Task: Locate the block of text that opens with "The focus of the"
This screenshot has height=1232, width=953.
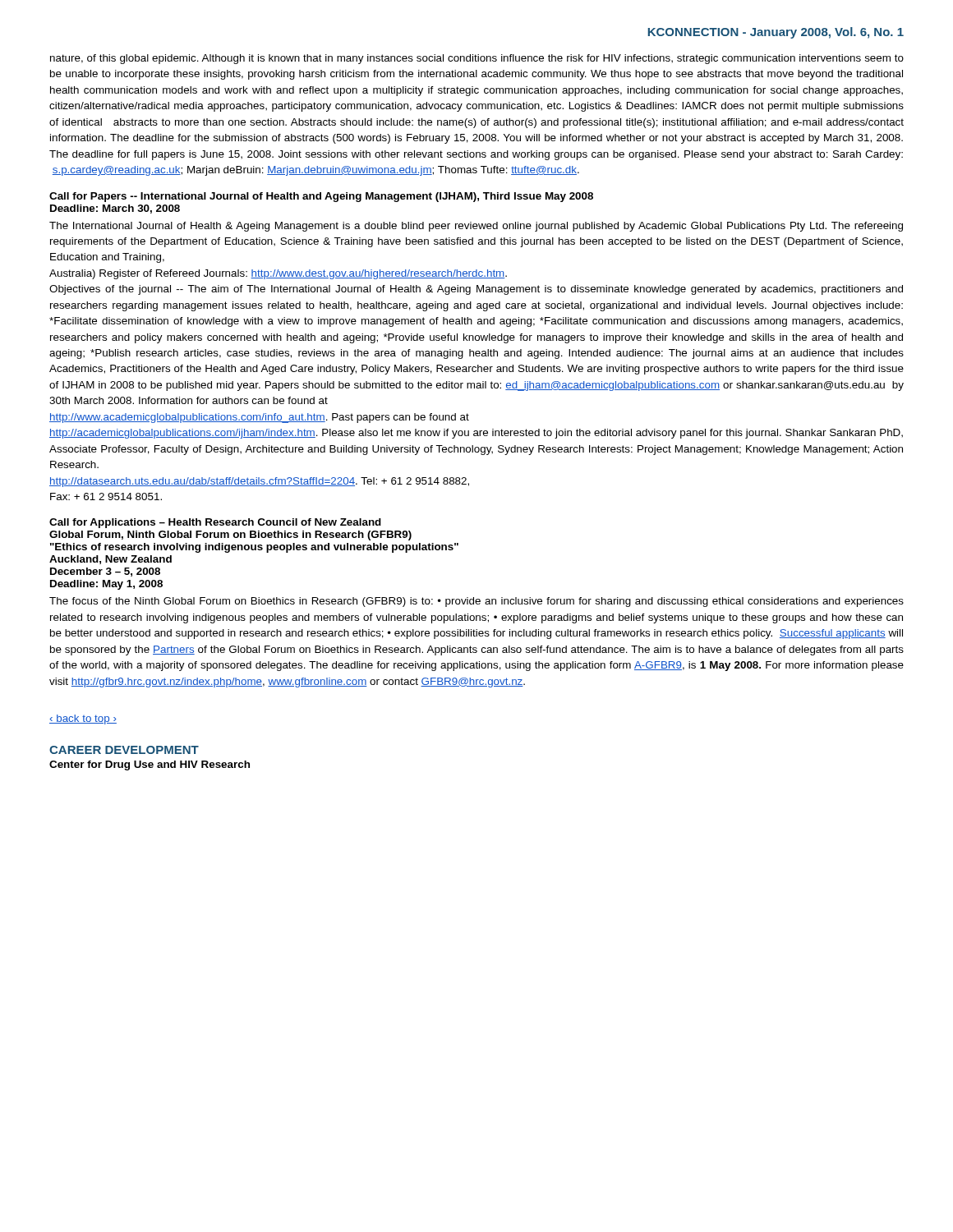Action: pos(476,641)
